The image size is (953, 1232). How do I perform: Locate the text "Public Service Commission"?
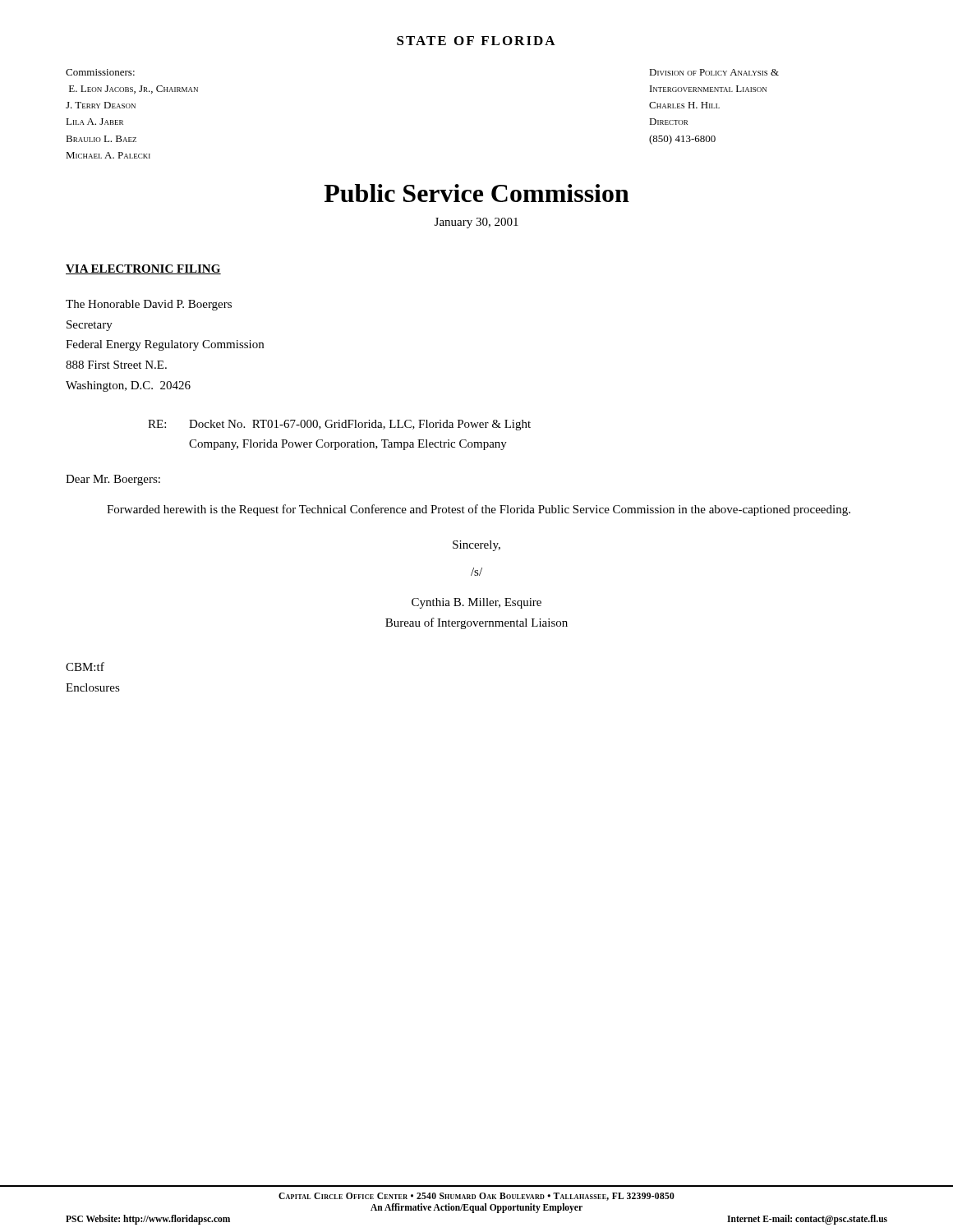pyautogui.click(x=476, y=193)
